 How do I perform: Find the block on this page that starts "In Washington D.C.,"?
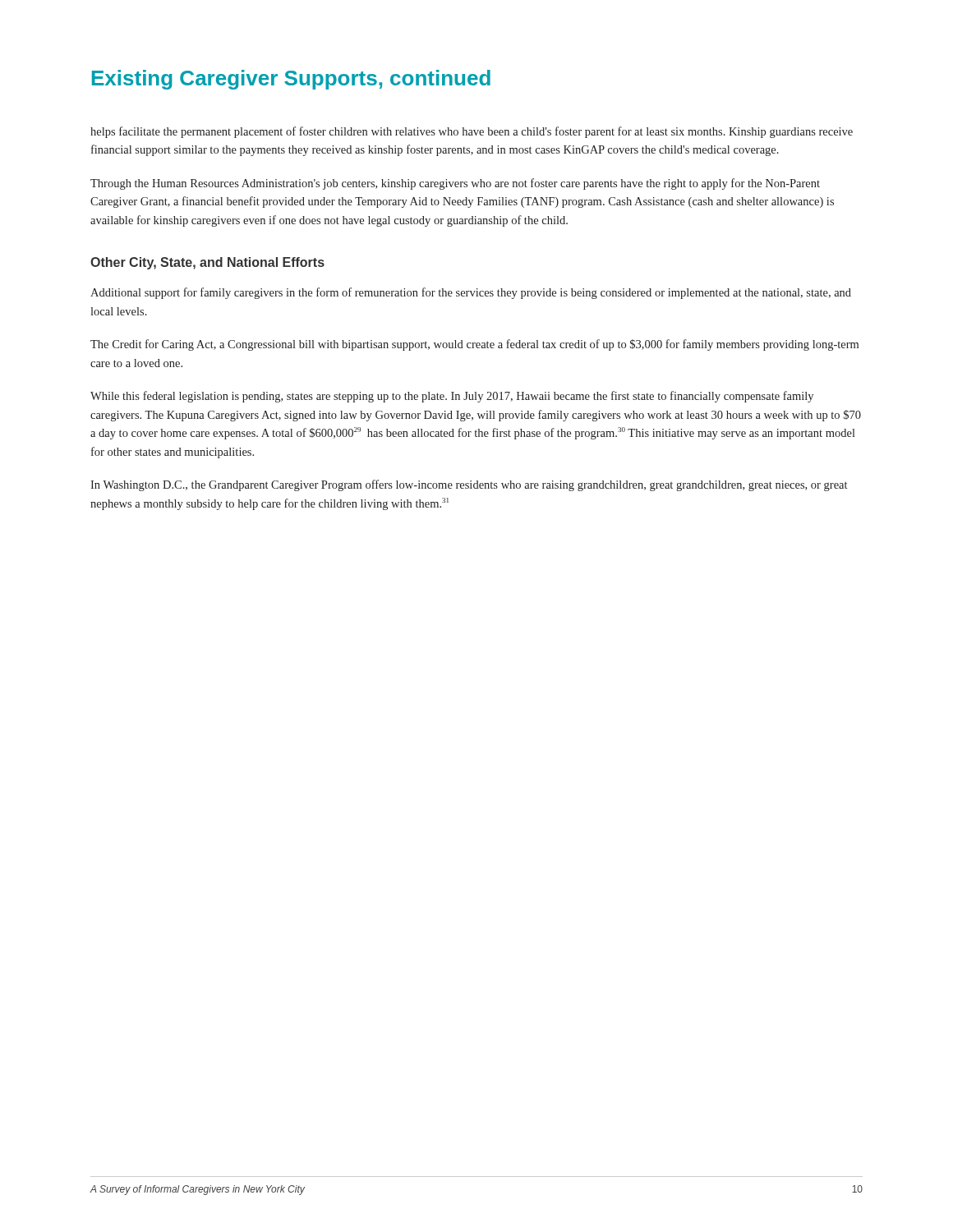(x=469, y=494)
